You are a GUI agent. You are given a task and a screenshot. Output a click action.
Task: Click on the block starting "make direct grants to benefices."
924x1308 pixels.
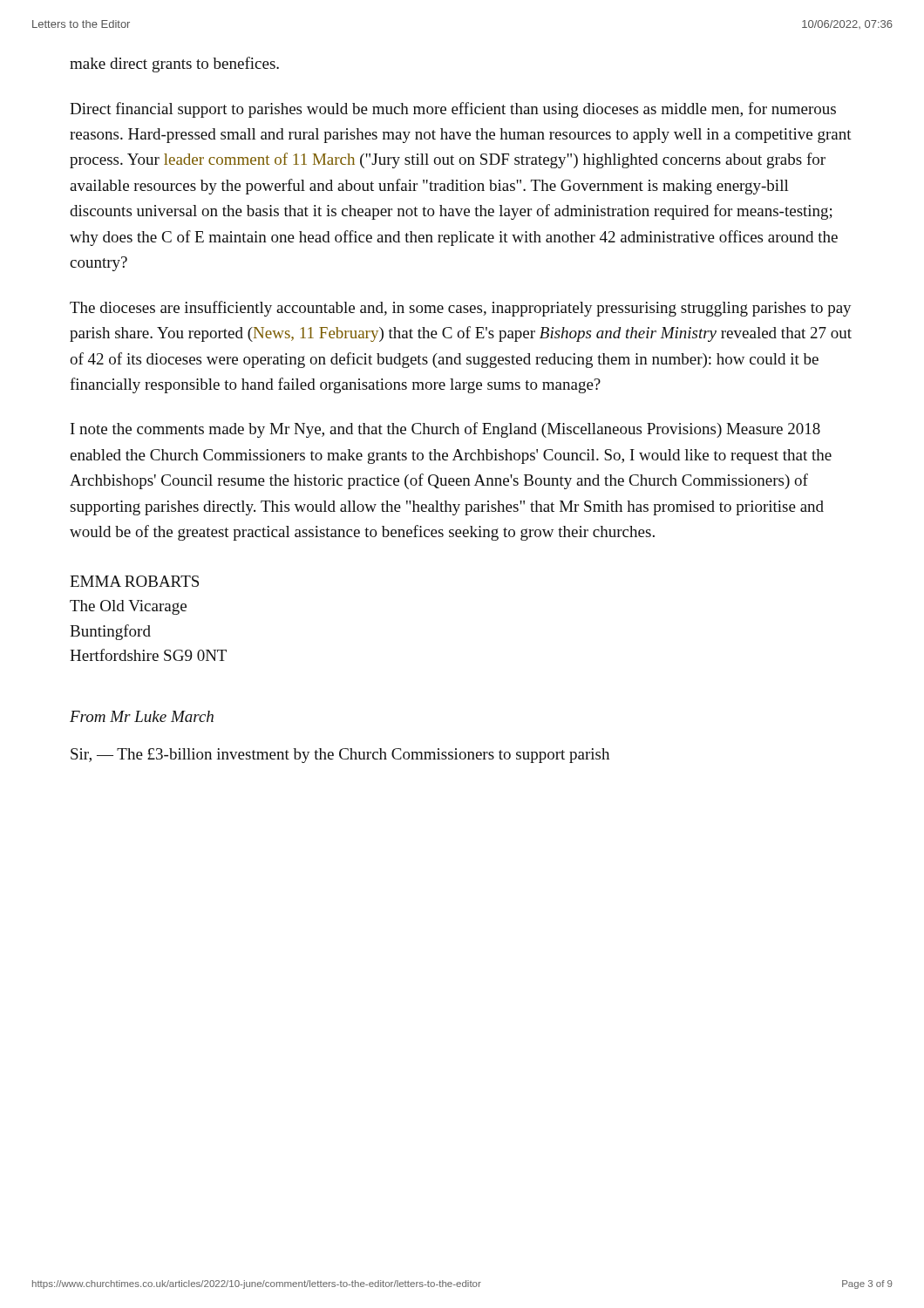[x=175, y=63]
